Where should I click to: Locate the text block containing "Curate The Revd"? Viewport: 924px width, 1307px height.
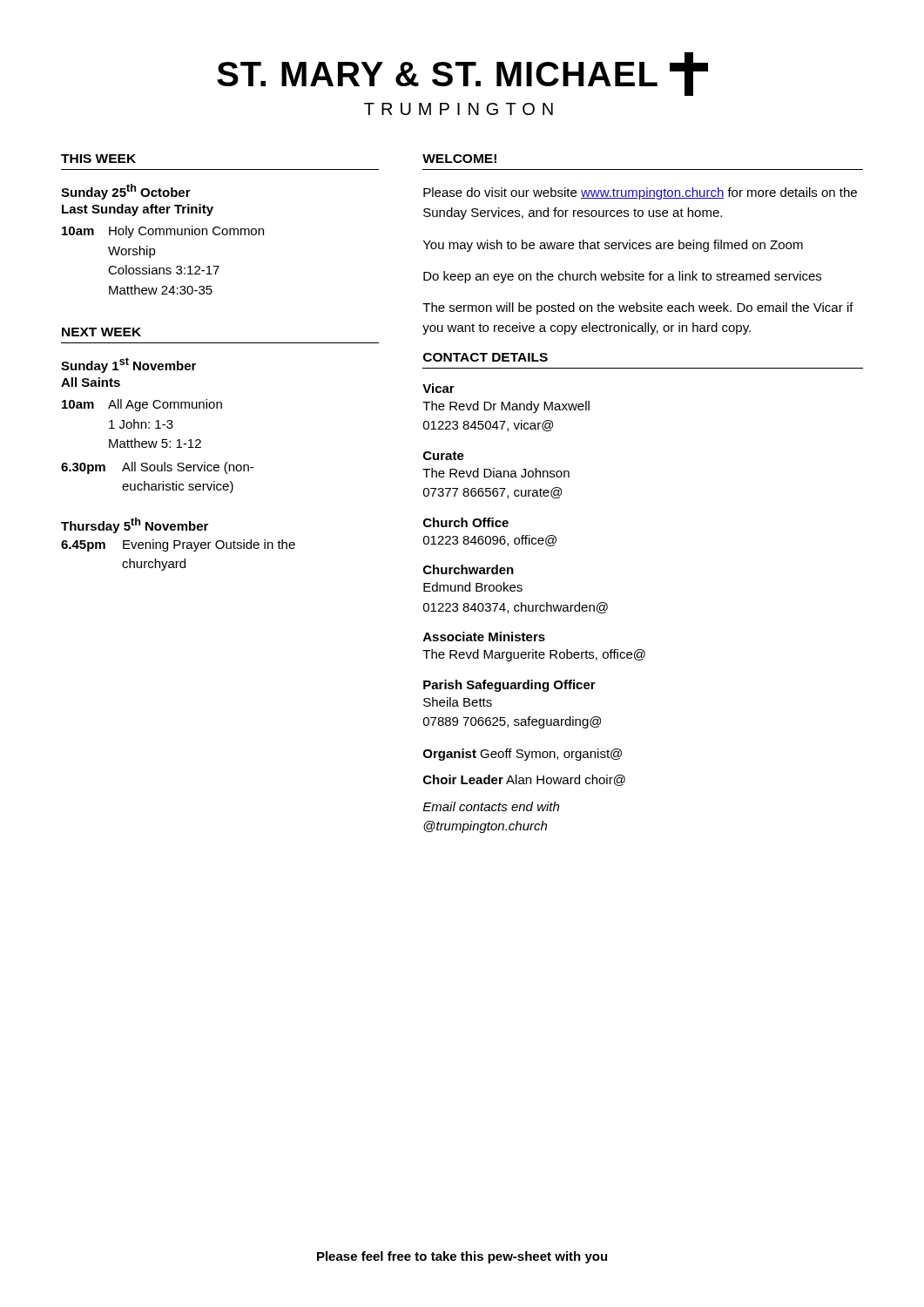click(444, 456)
